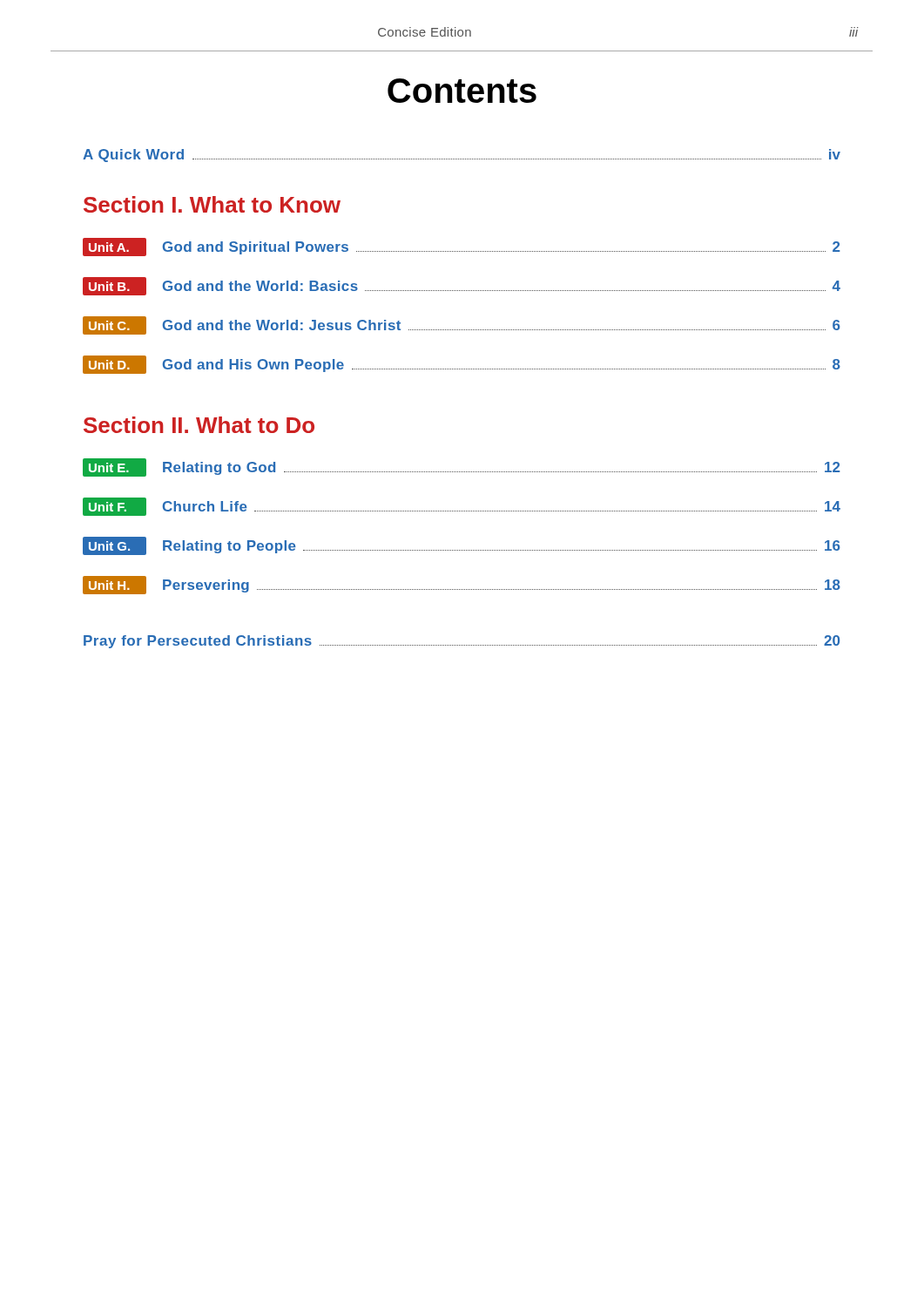Select the list item that reads "Unit D. God and His Own People 8"
Screen dimensions: 1307x924
pos(462,365)
